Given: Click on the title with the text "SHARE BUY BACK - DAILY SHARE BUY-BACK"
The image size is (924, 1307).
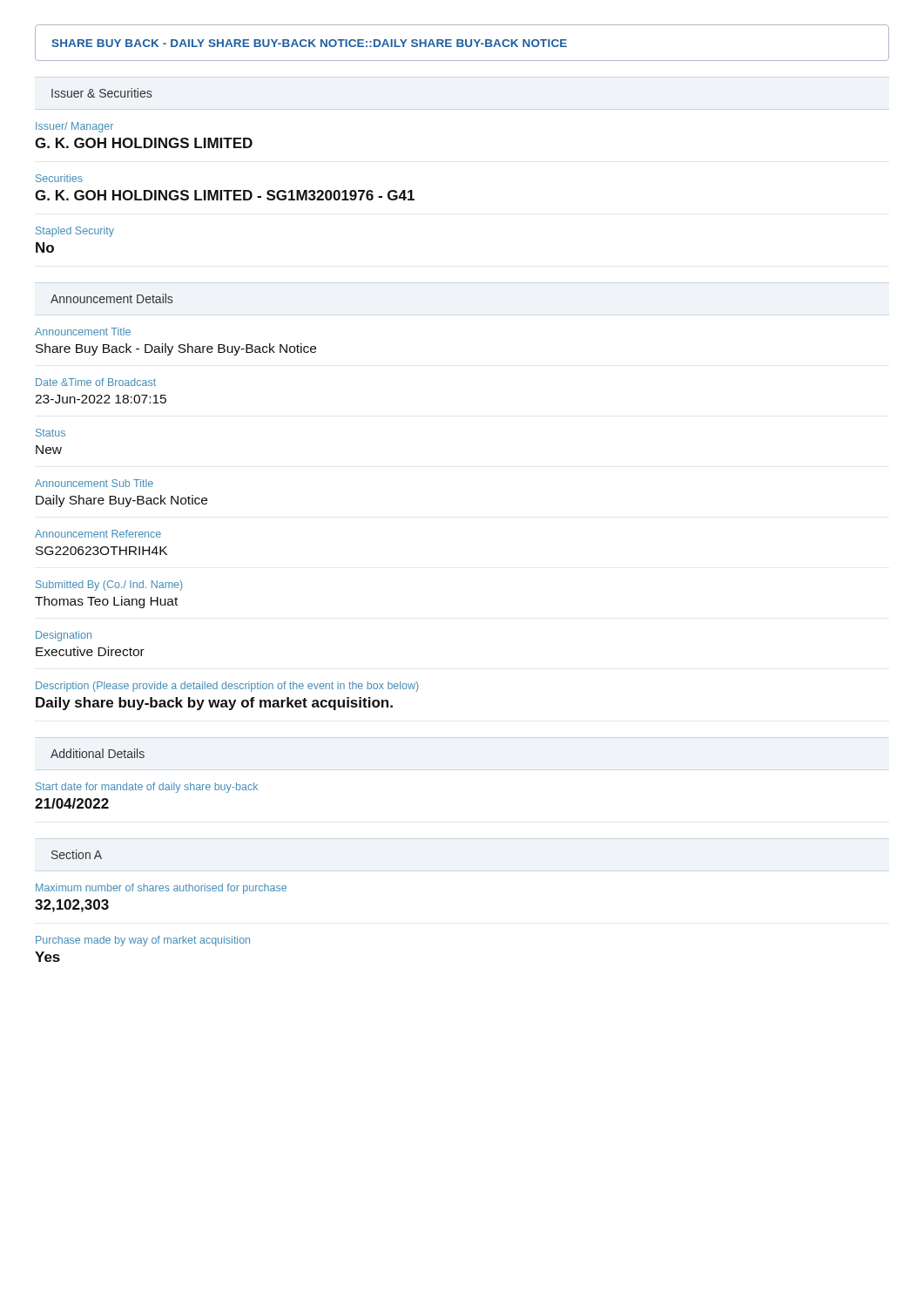Looking at the screenshot, I should point(309,43).
